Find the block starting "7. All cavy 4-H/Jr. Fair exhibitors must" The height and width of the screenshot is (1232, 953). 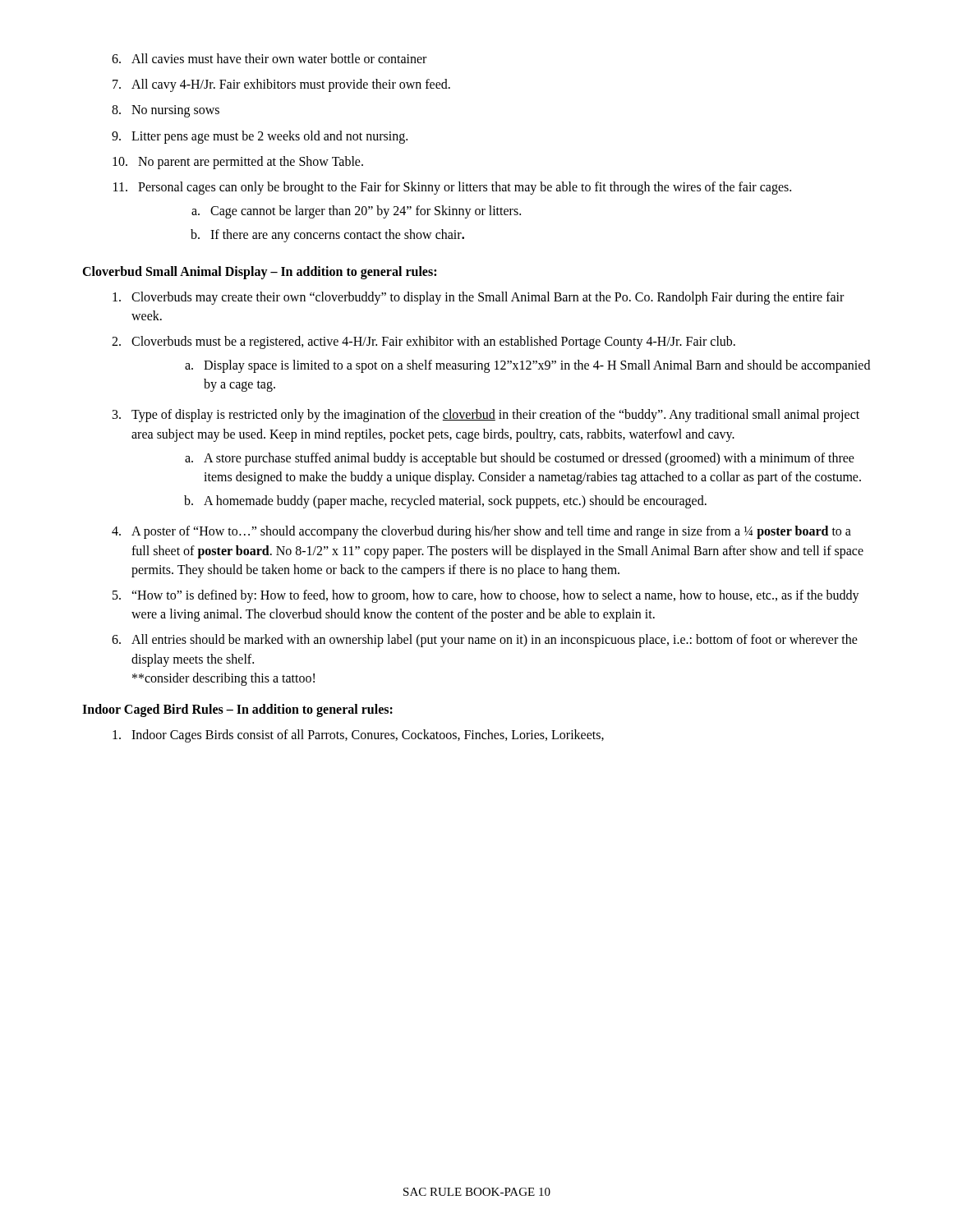pyautogui.click(x=281, y=85)
